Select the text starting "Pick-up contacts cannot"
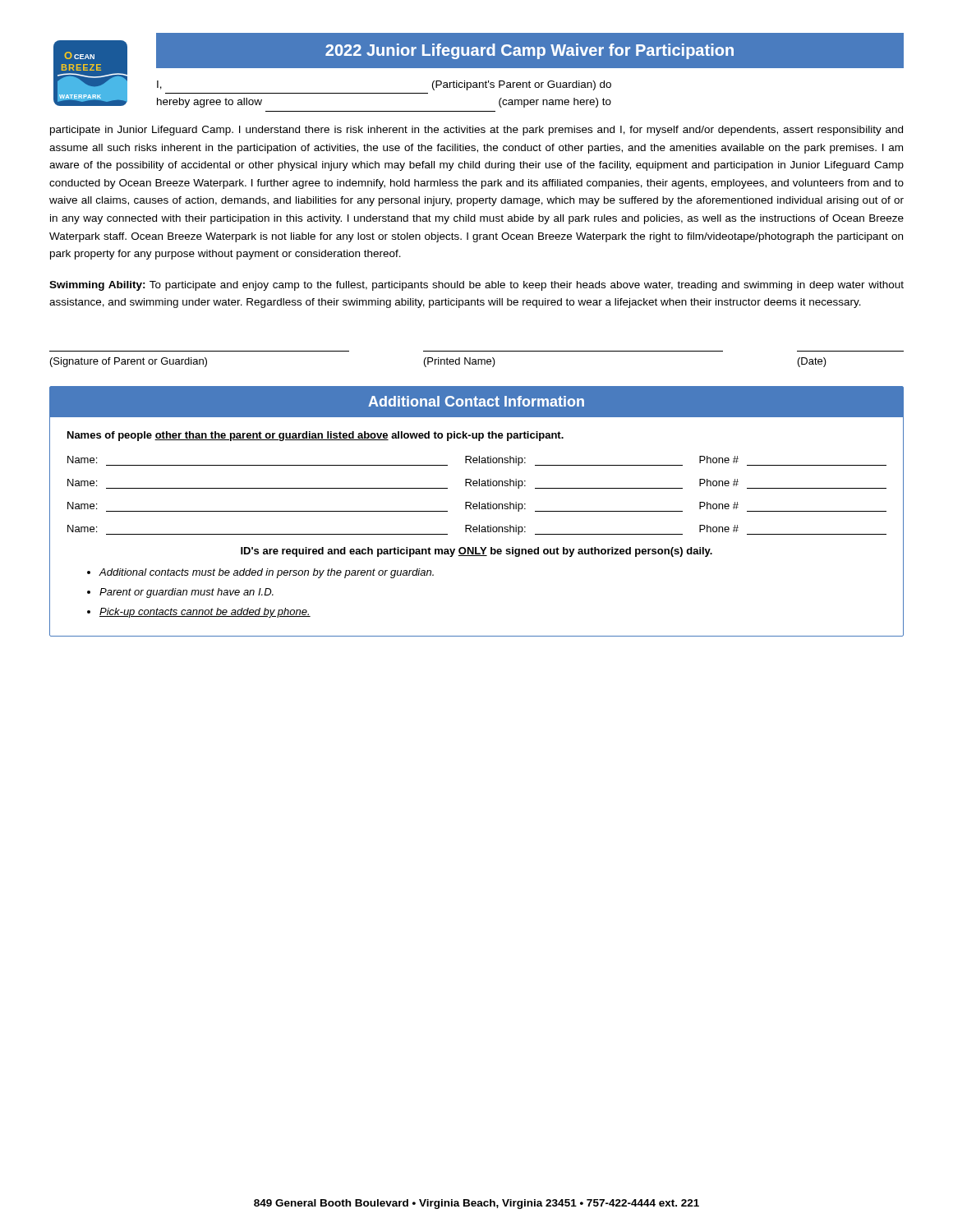This screenshot has height=1232, width=953. pyautogui.click(x=205, y=612)
